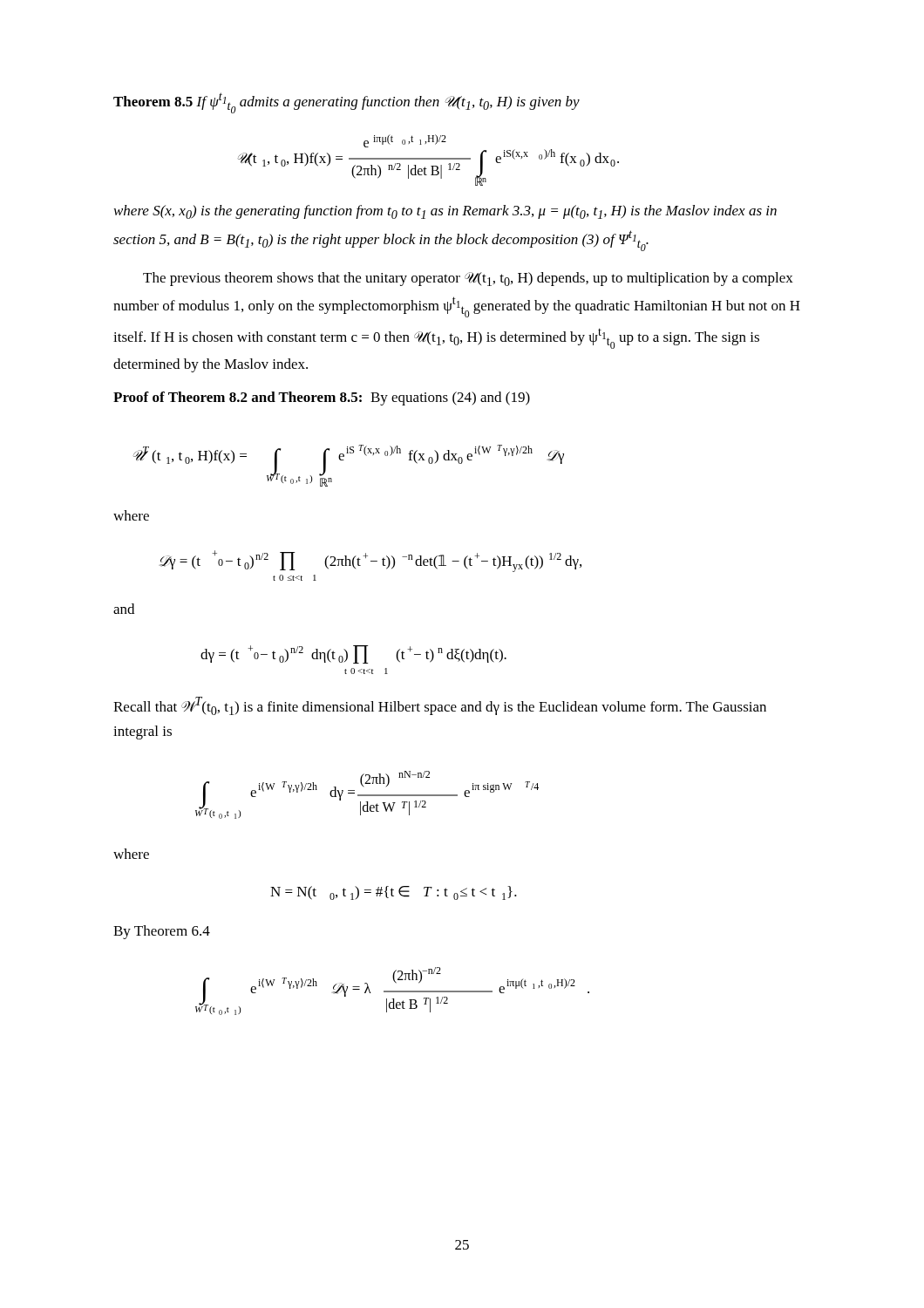The image size is (924, 1308).
Task: Select the region starting "𝒰 T (t 1 , t"
Action: pos(462,456)
